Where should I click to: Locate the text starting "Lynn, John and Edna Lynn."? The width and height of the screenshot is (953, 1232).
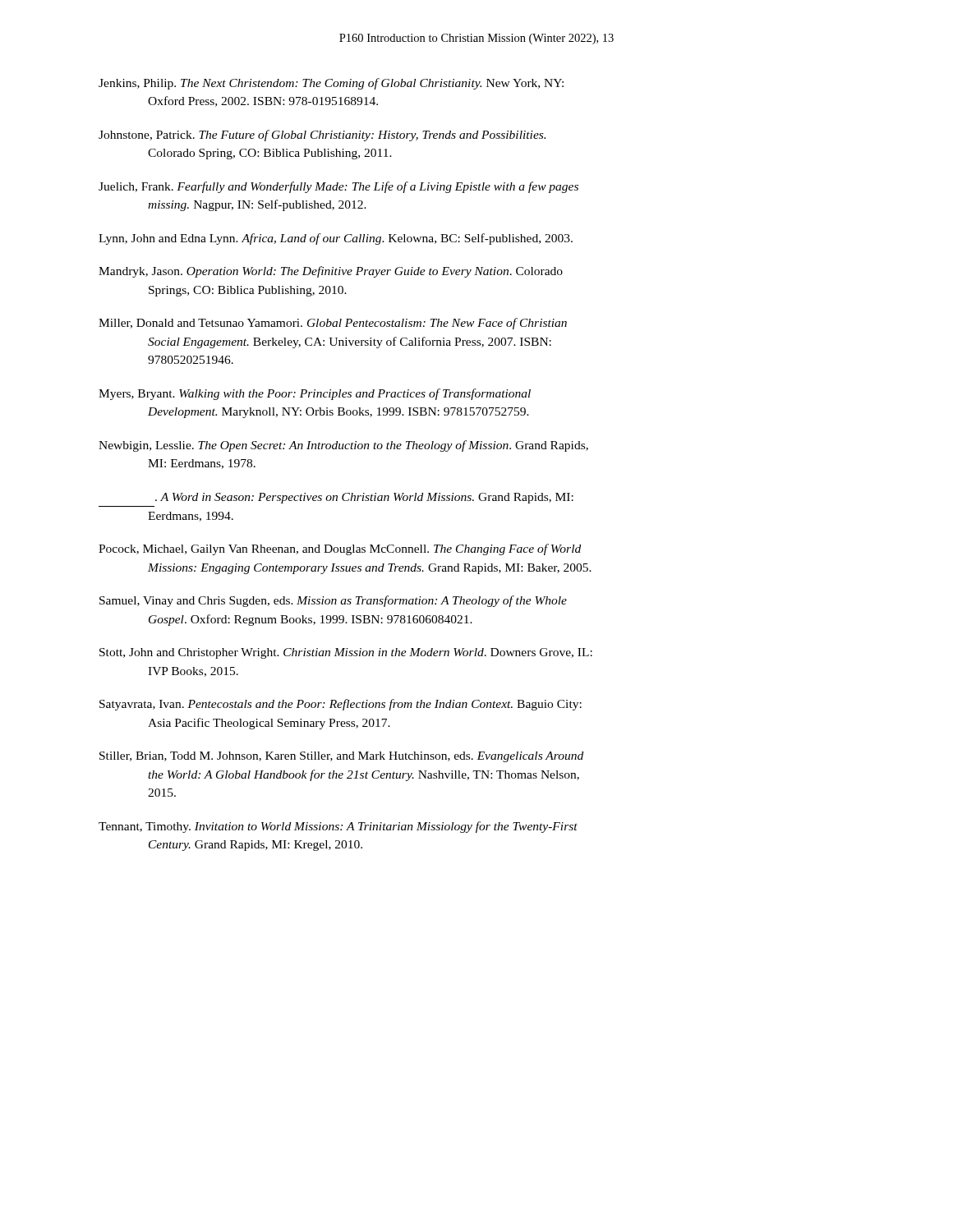pyautogui.click(x=476, y=238)
